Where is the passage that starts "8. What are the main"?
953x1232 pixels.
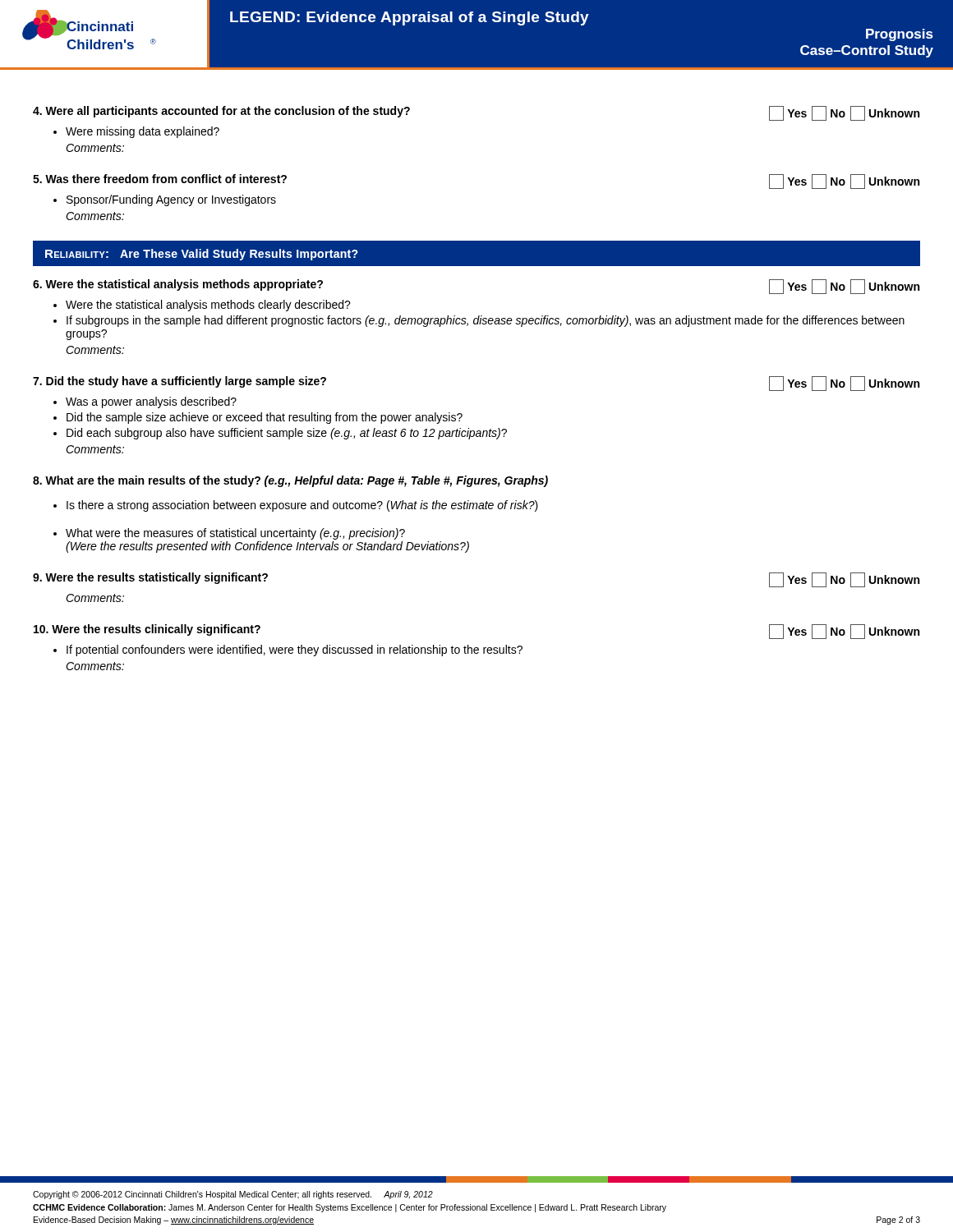pos(476,513)
